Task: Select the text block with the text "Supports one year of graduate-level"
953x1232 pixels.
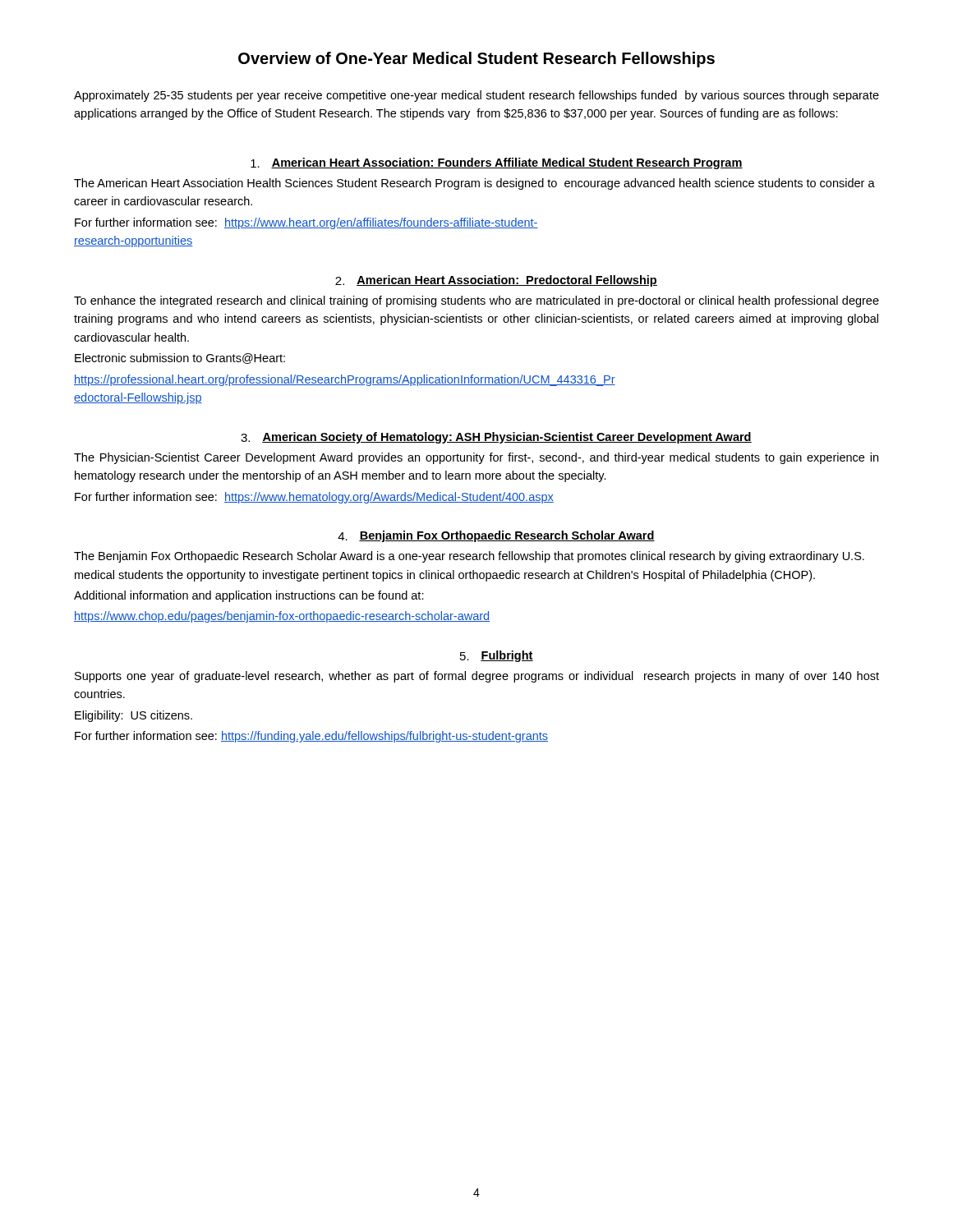Action: click(x=477, y=677)
